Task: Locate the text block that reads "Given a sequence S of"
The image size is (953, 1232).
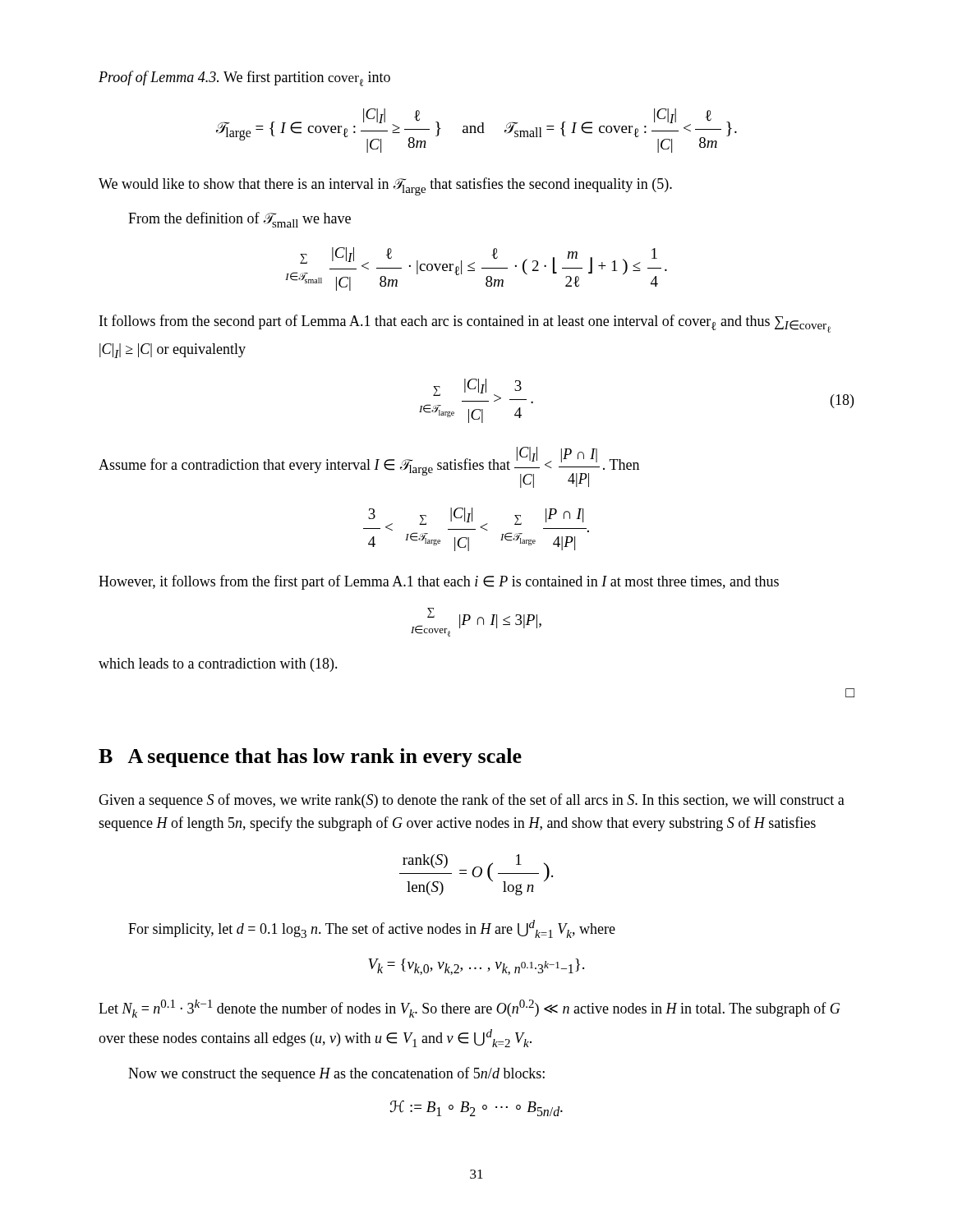Action: pos(471,811)
